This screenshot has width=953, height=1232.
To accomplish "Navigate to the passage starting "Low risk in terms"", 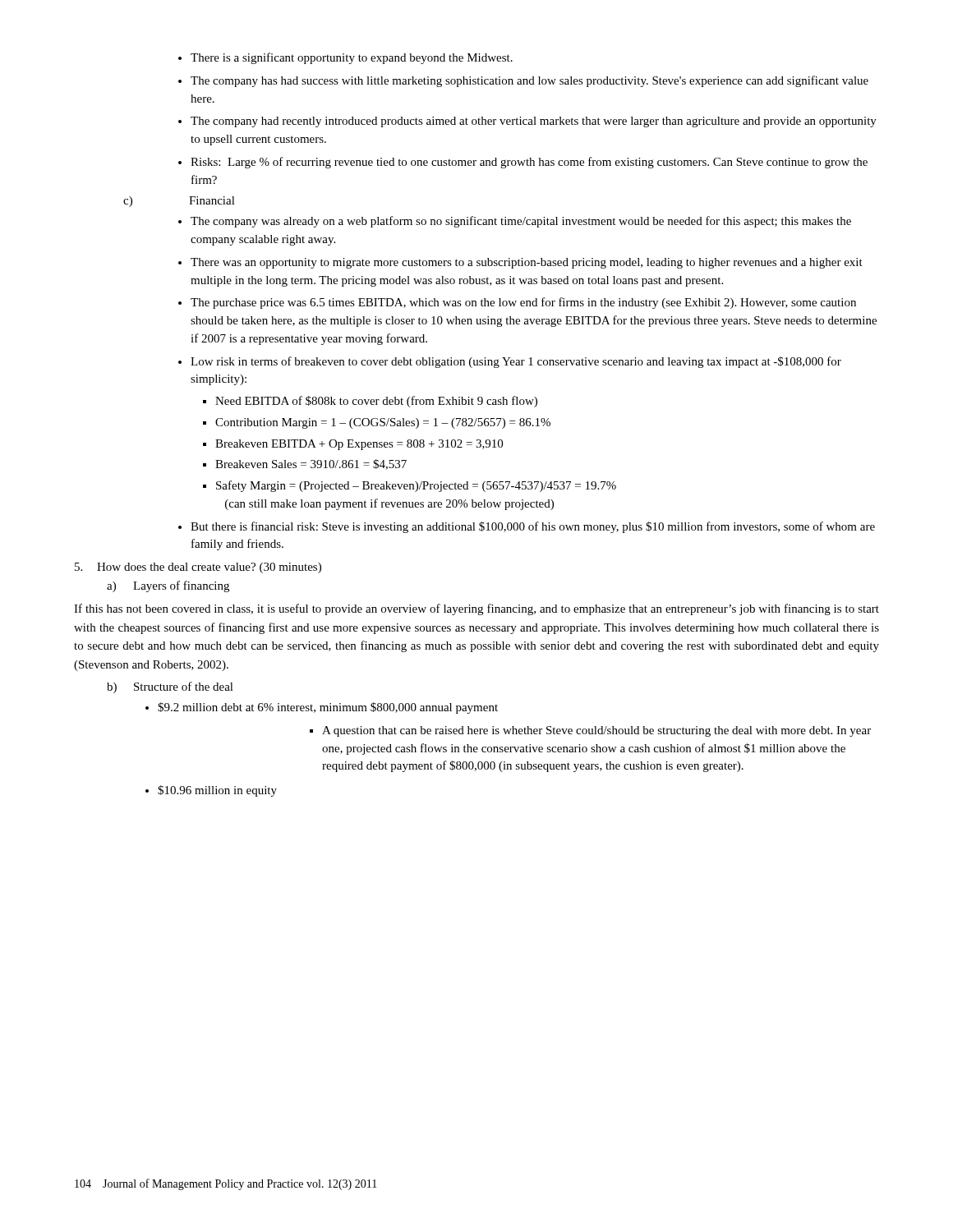I will (526, 433).
